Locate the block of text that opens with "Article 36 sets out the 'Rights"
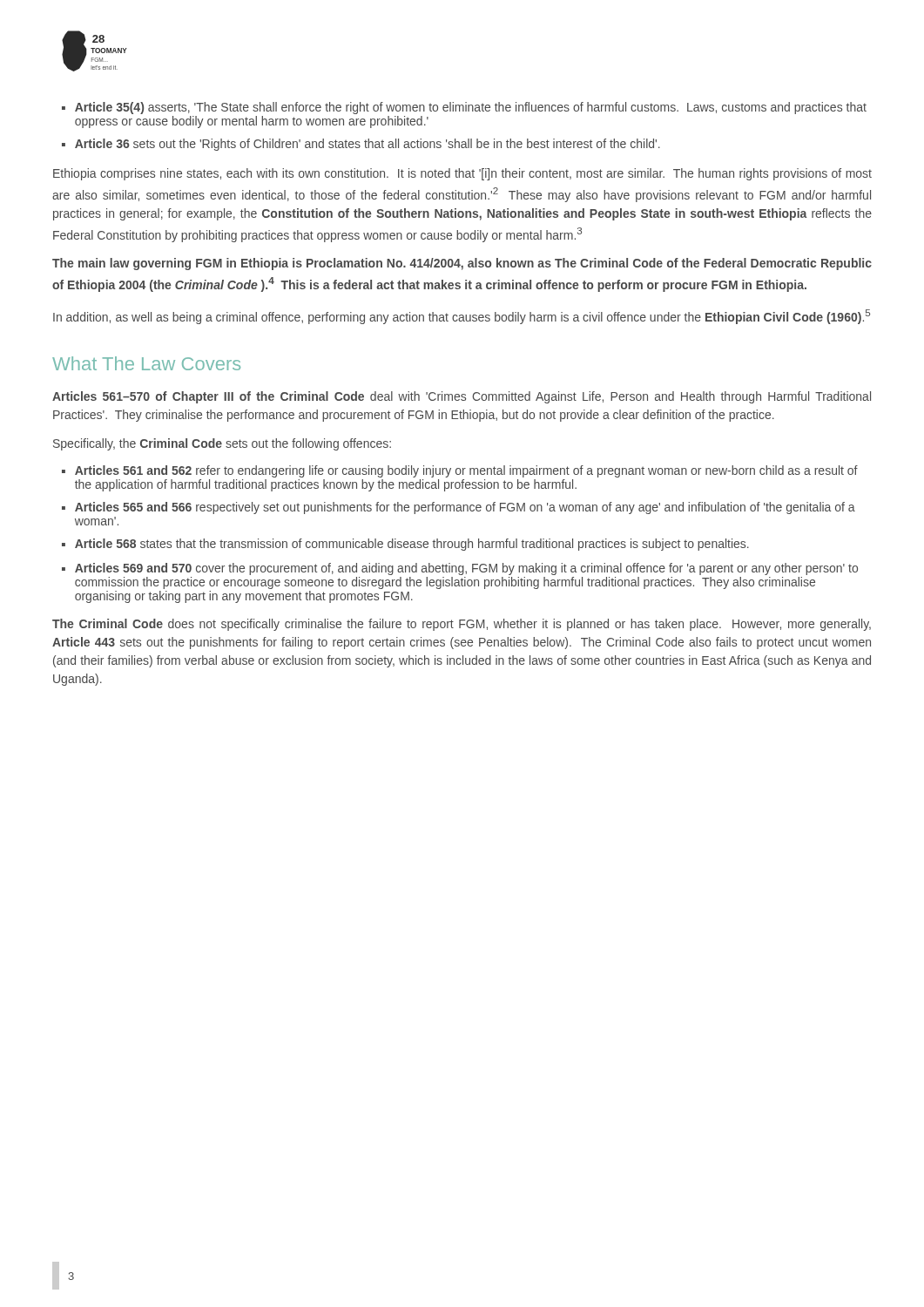This screenshot has height=1307, width=924. pos(473,144)
